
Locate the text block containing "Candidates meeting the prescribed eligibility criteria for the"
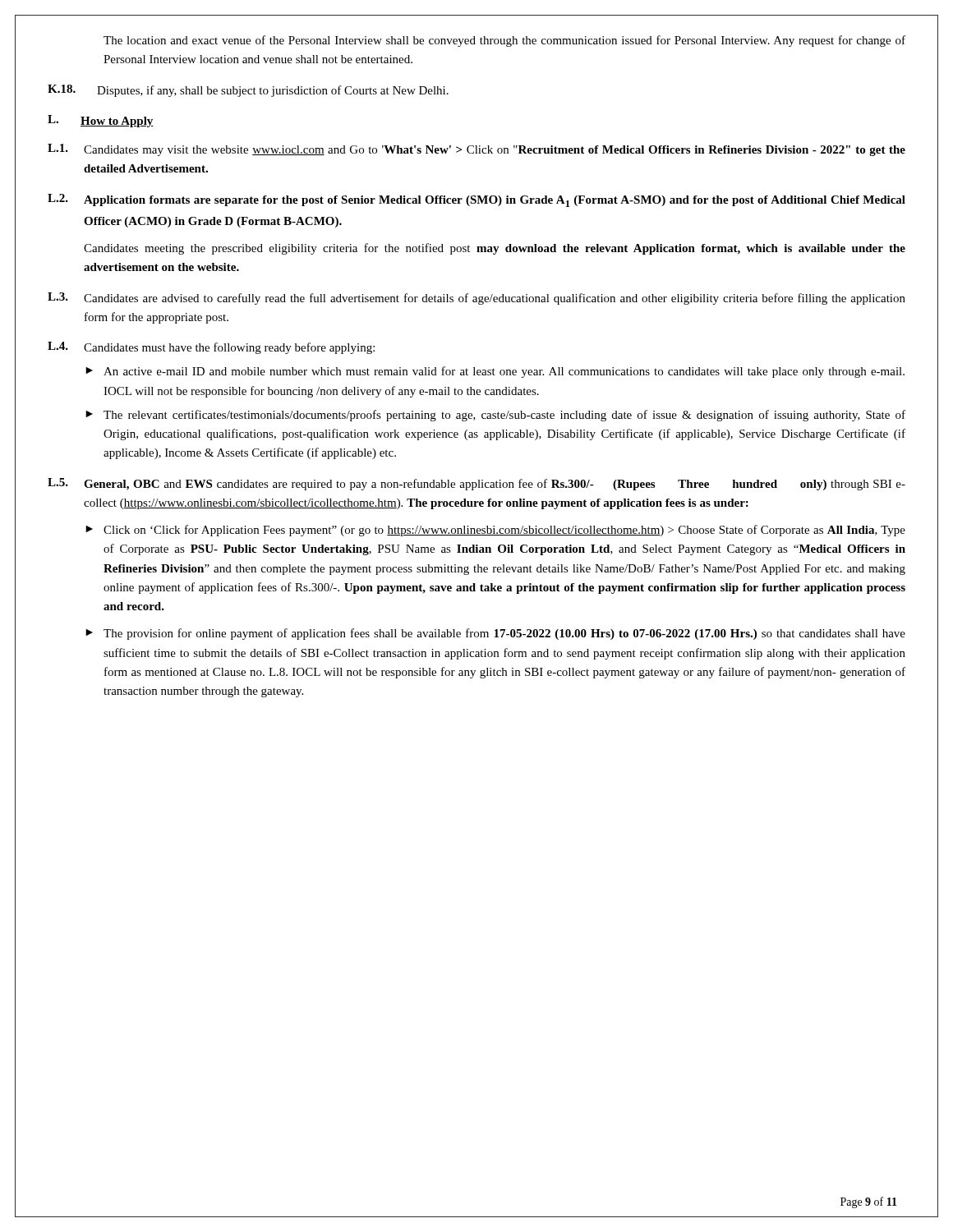tap(495, 258)
